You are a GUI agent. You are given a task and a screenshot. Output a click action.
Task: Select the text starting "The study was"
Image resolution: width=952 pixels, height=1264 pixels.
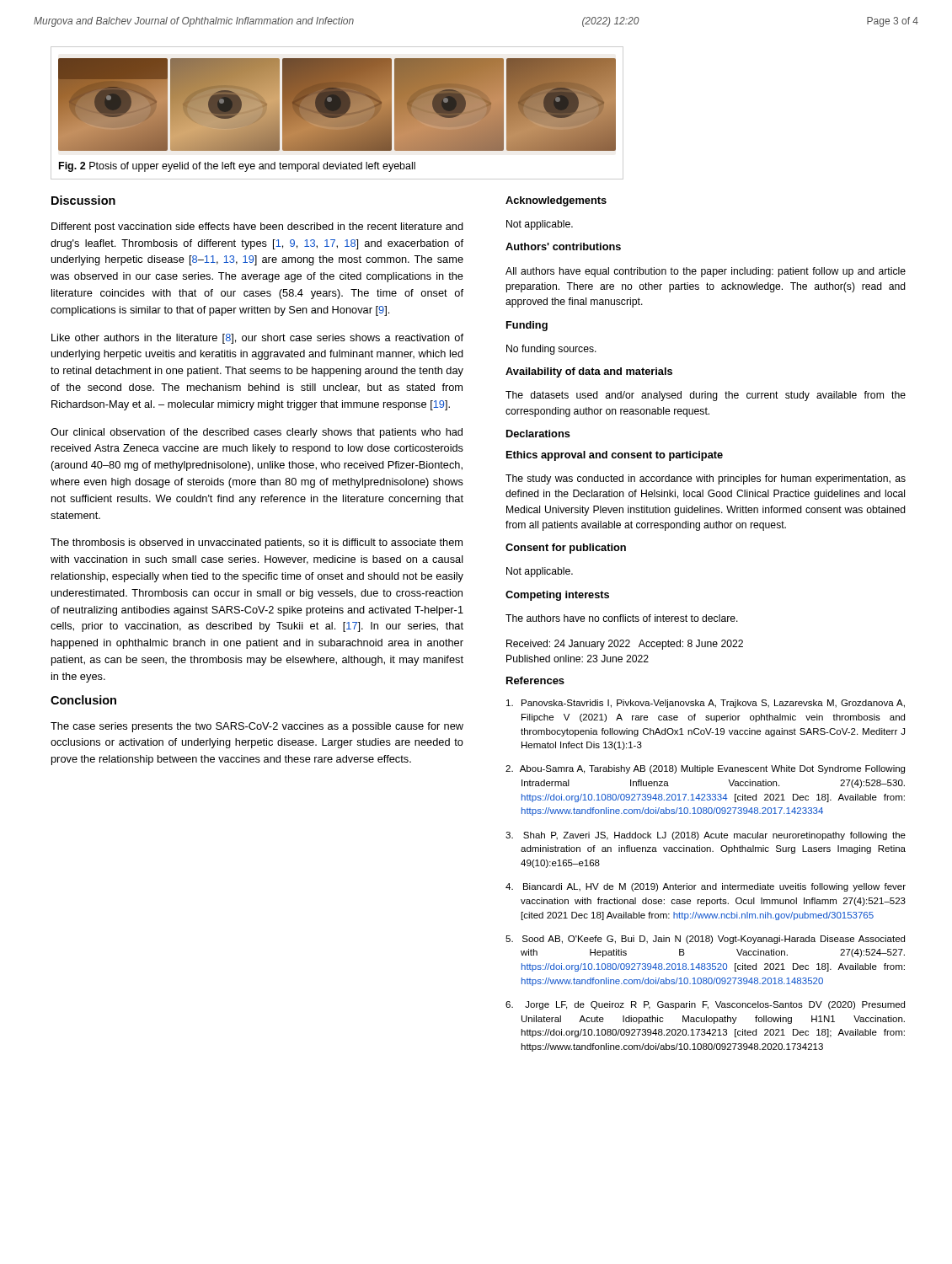click(x=706, y=502)
